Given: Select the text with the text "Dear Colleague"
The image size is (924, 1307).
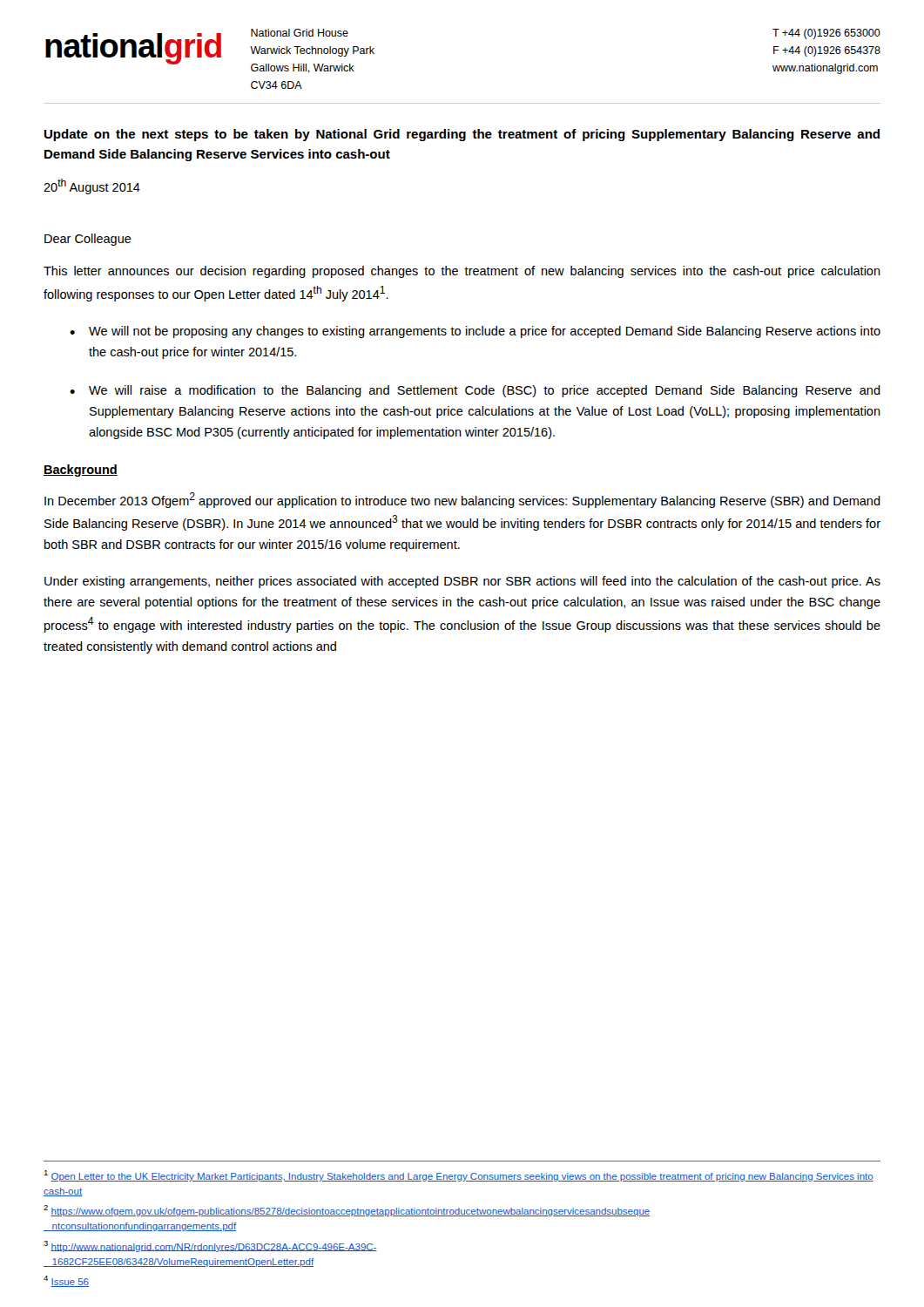Looking at the screenshot, I should pos(87,239).
